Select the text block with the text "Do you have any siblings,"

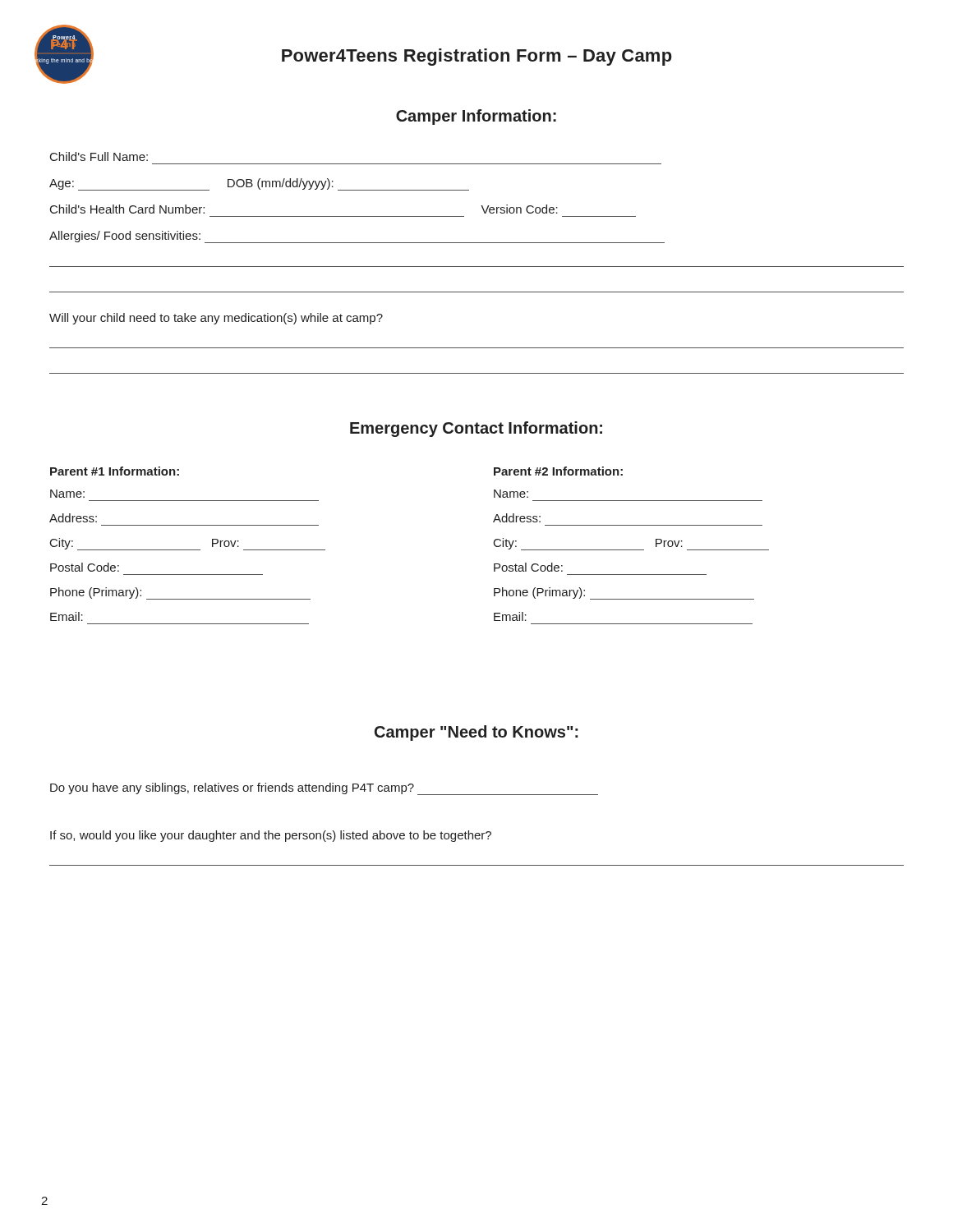tap(324, 788)
